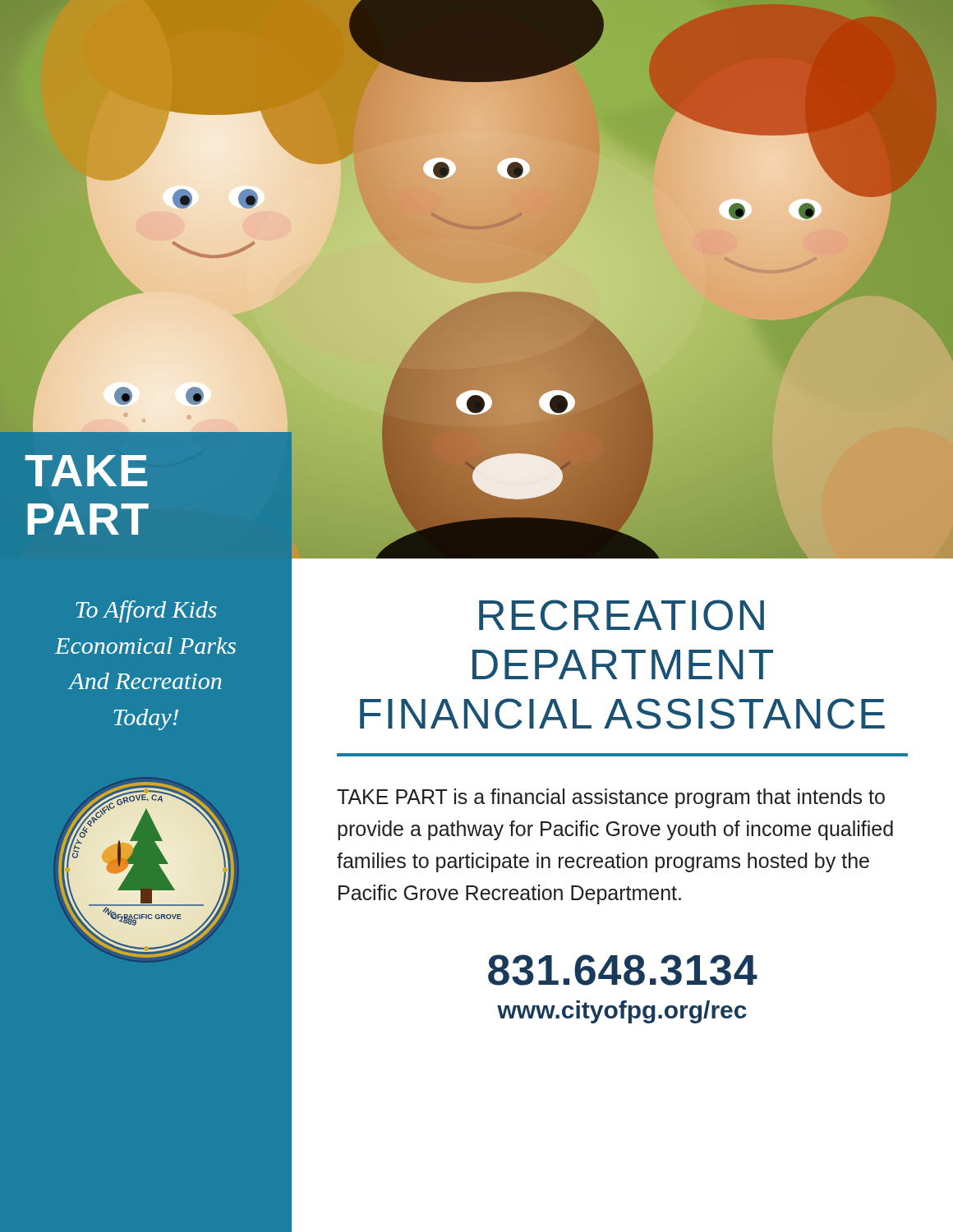Find the title that reads "RECREATION DEPARTMENTFINANCIAL ASSISTANCE"
The image size is (953, 1232).
[x=622, y=664]
